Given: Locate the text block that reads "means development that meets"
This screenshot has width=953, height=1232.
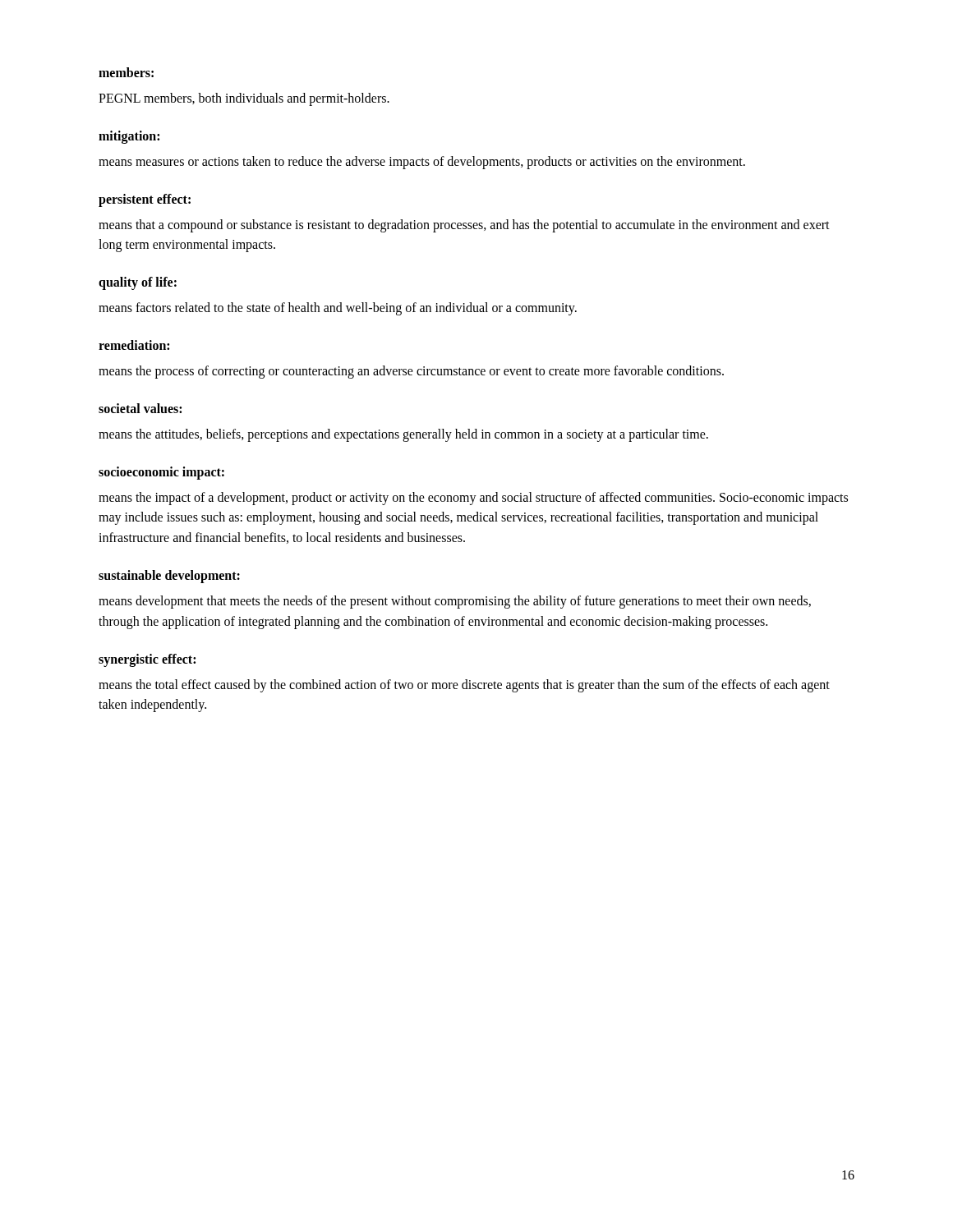Looking at the screenshot, I should [x=455, y=611].
